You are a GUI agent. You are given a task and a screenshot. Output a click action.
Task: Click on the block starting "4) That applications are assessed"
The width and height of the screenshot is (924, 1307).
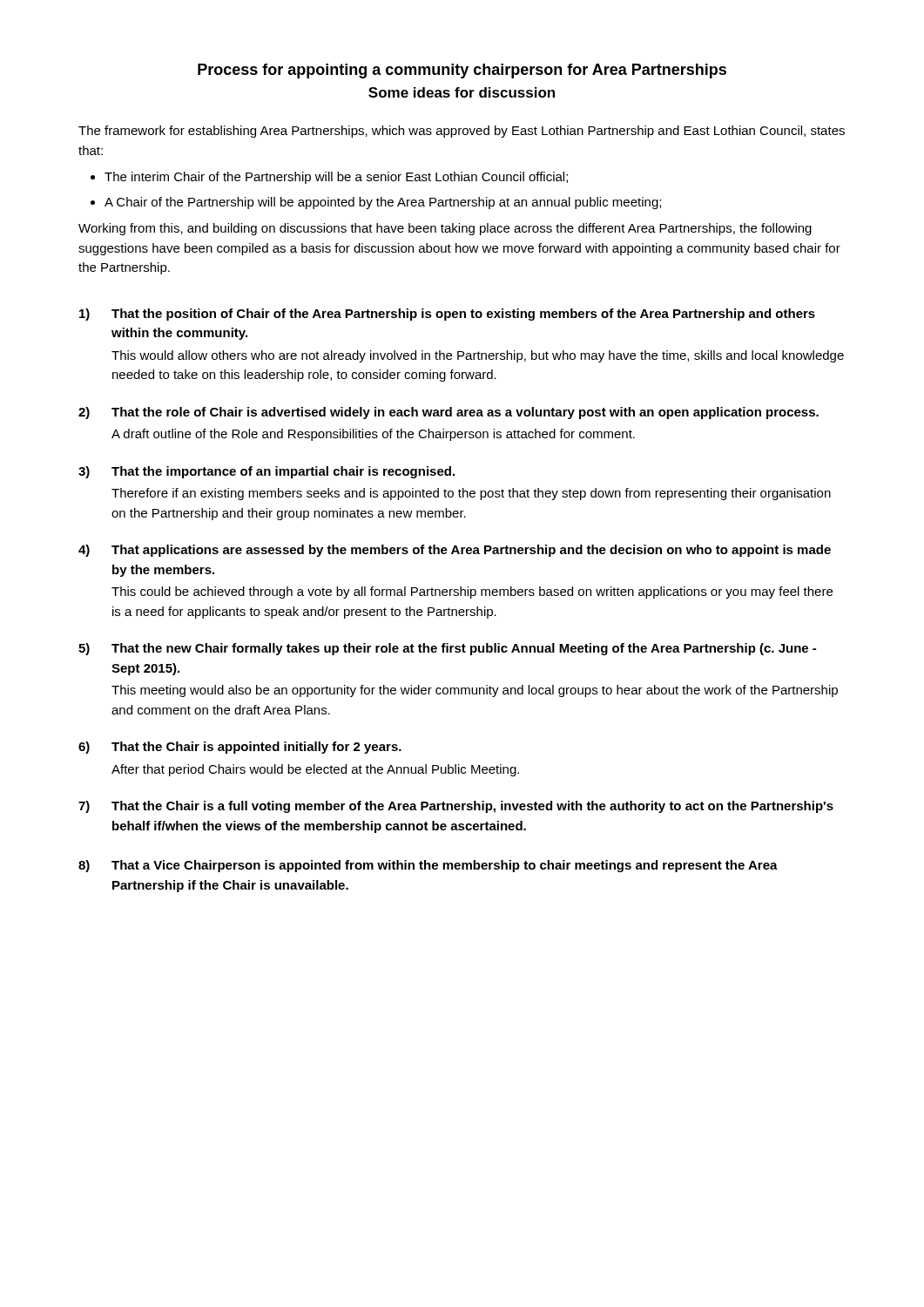click(462, 581)
